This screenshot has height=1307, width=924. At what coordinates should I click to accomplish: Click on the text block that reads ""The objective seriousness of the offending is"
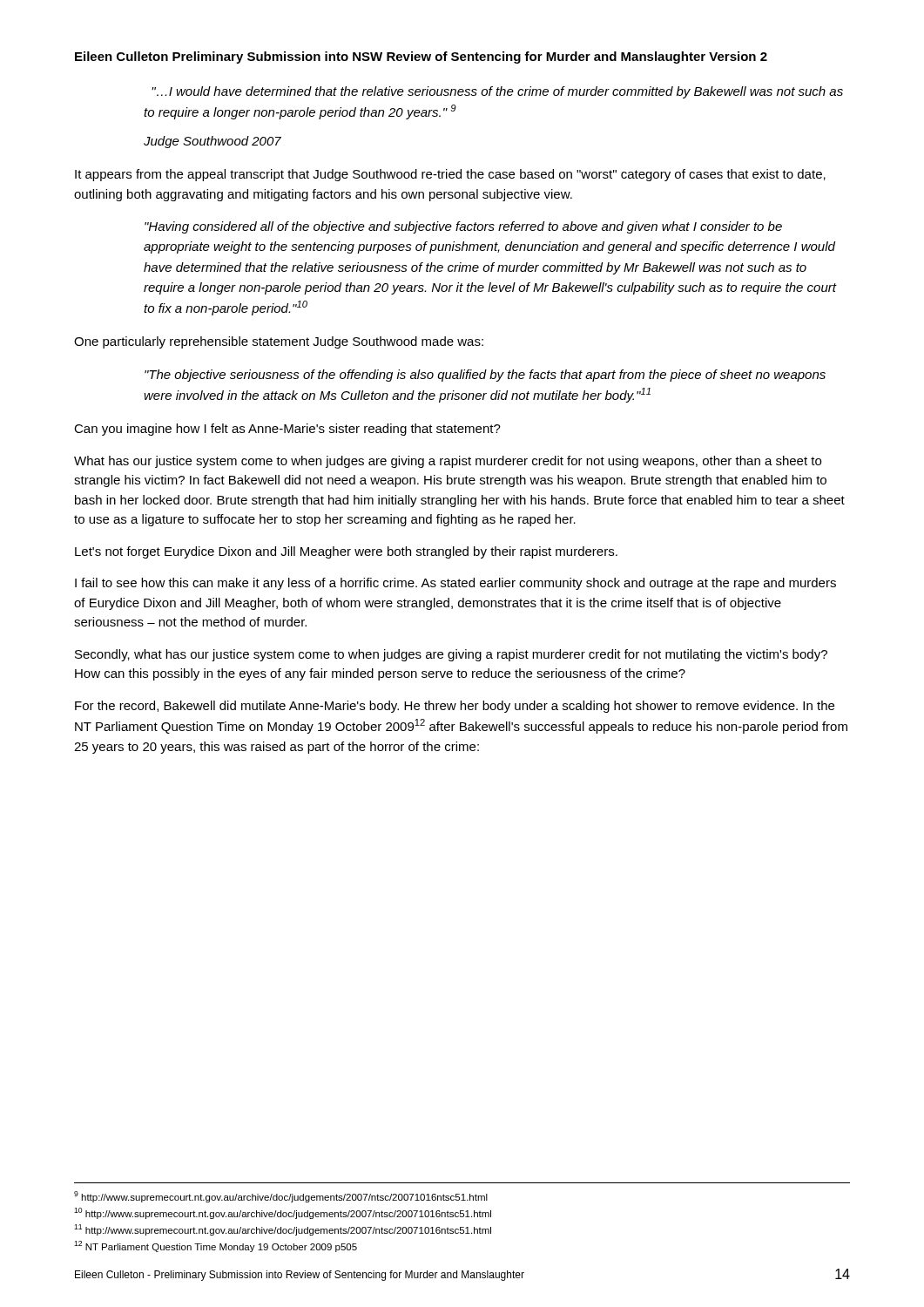tap(497, 385)
